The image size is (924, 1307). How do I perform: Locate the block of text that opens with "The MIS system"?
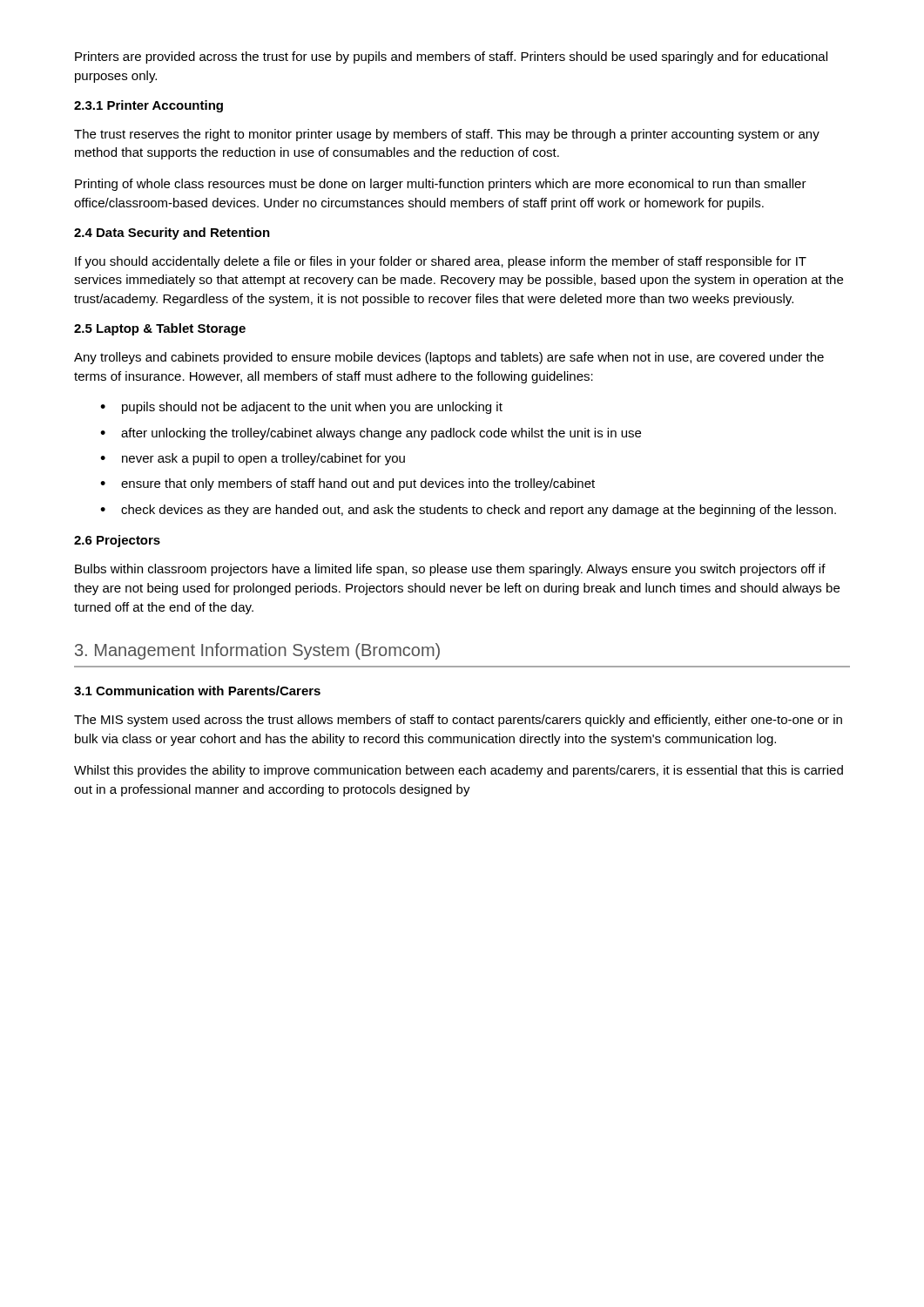click(458, 729)
